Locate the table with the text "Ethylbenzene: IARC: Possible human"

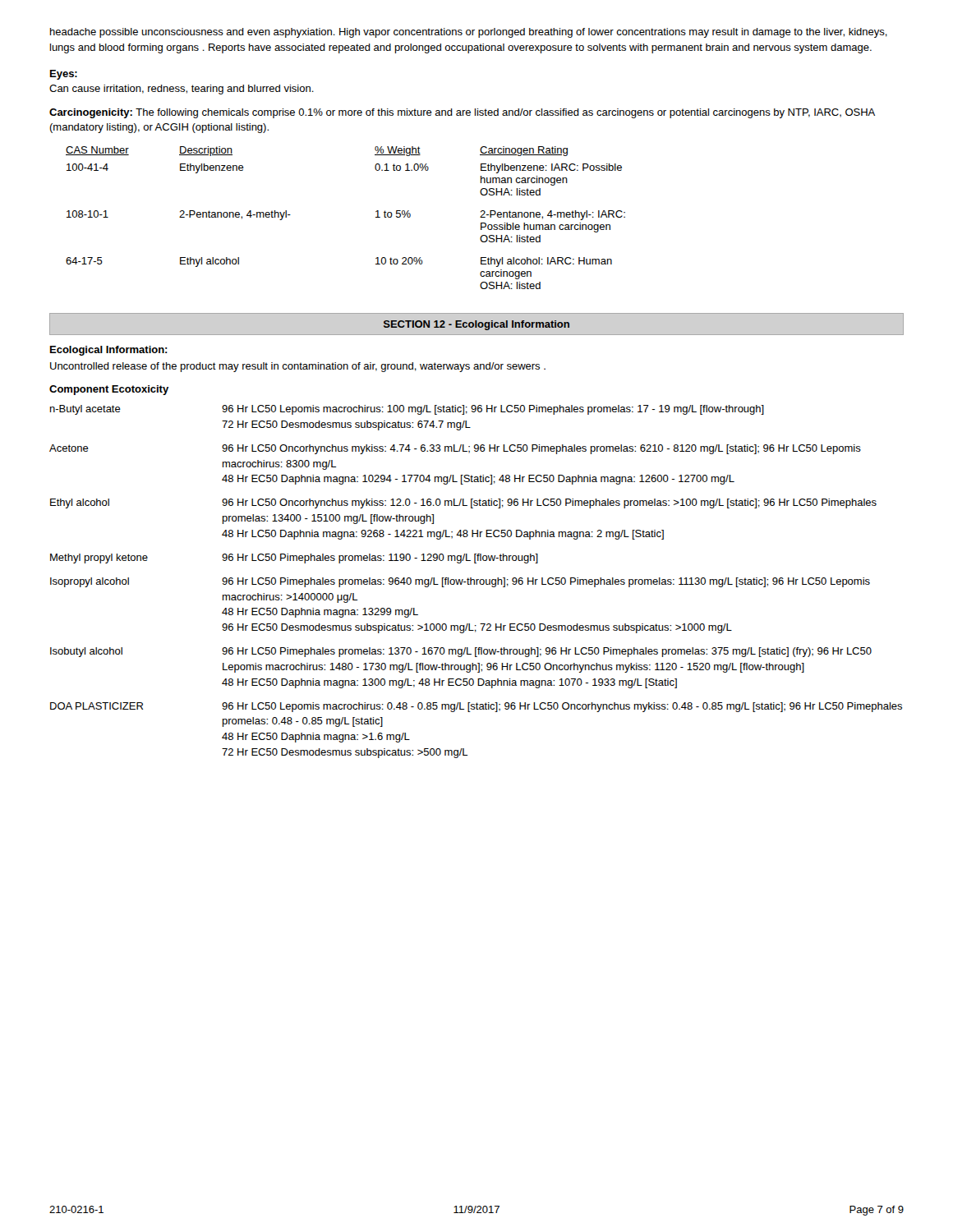pyautogui.click(x=485, y=220)
